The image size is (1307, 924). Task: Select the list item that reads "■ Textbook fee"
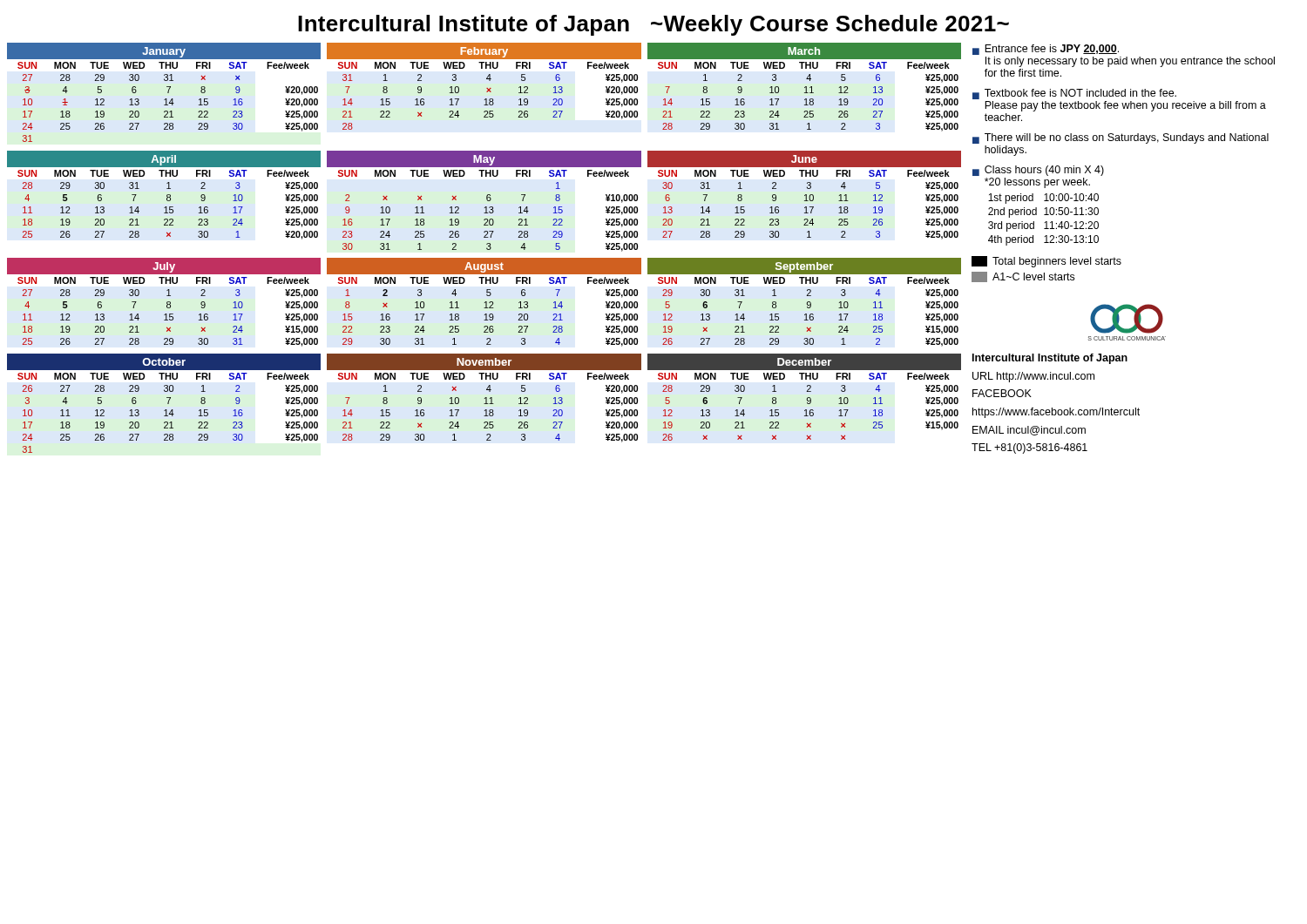coord(1126,105)
